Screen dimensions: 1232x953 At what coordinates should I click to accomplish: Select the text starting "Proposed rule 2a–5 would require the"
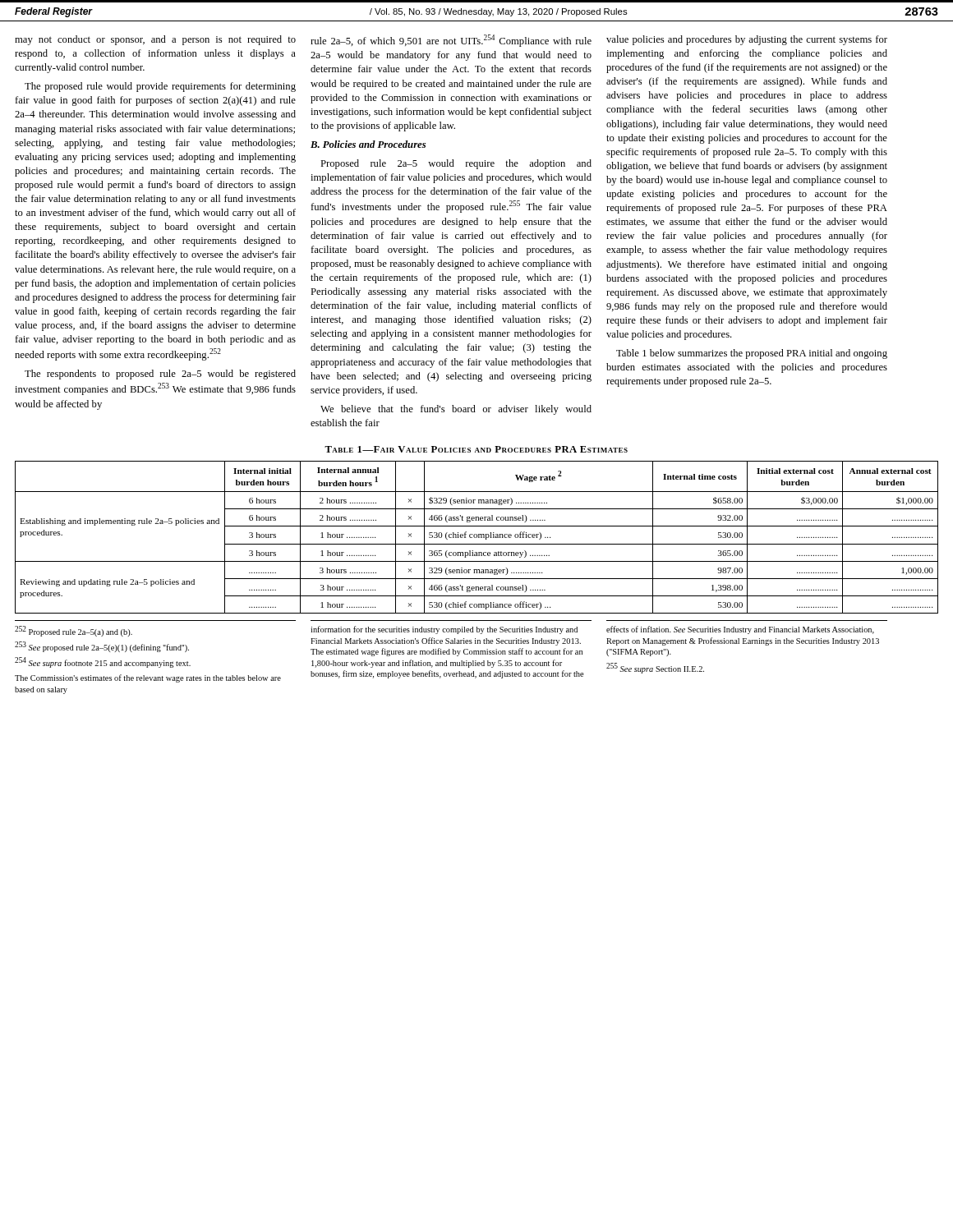pos(451,294)
